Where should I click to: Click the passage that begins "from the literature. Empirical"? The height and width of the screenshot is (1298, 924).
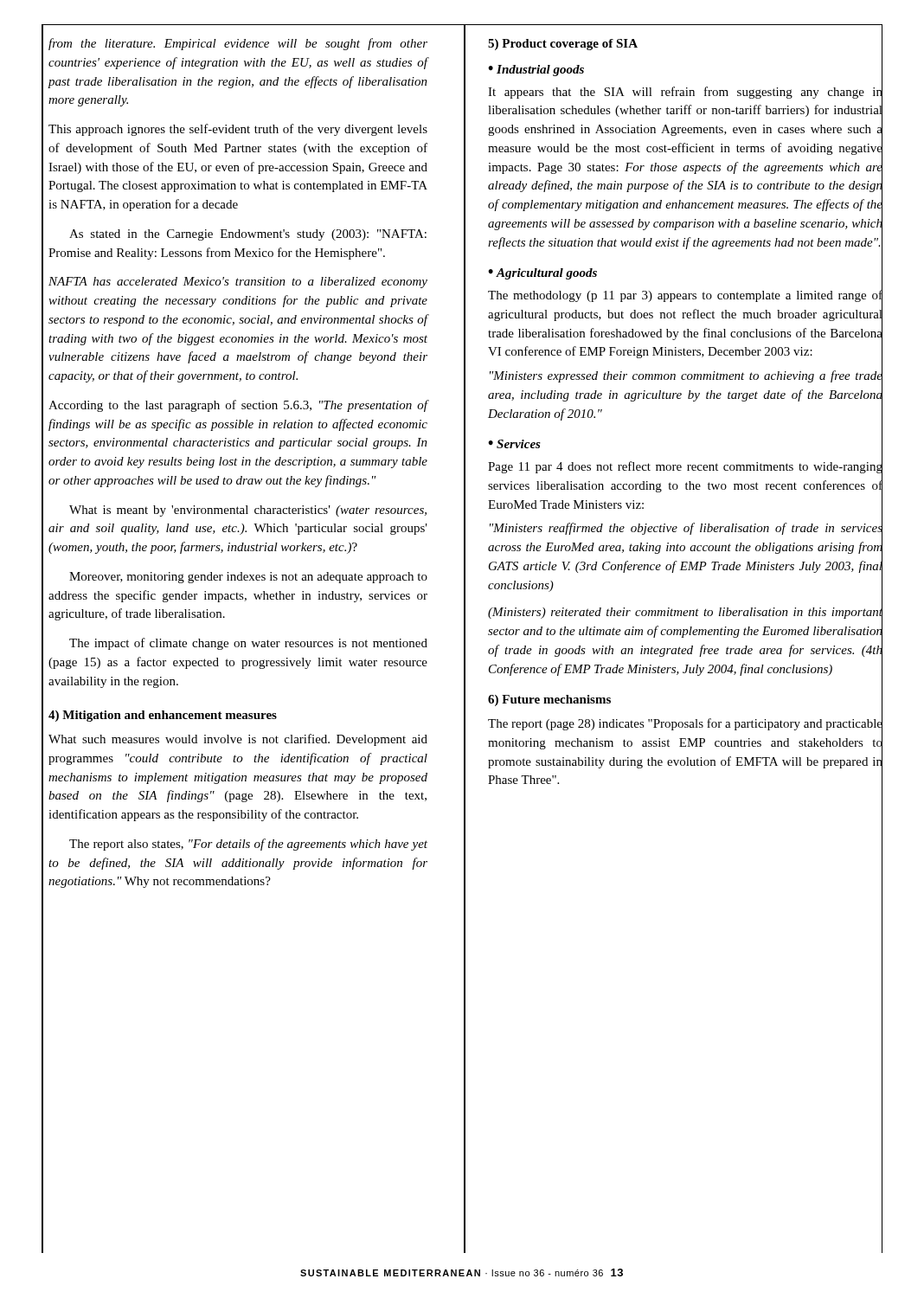pyautogui.click(x=238, y=72)
